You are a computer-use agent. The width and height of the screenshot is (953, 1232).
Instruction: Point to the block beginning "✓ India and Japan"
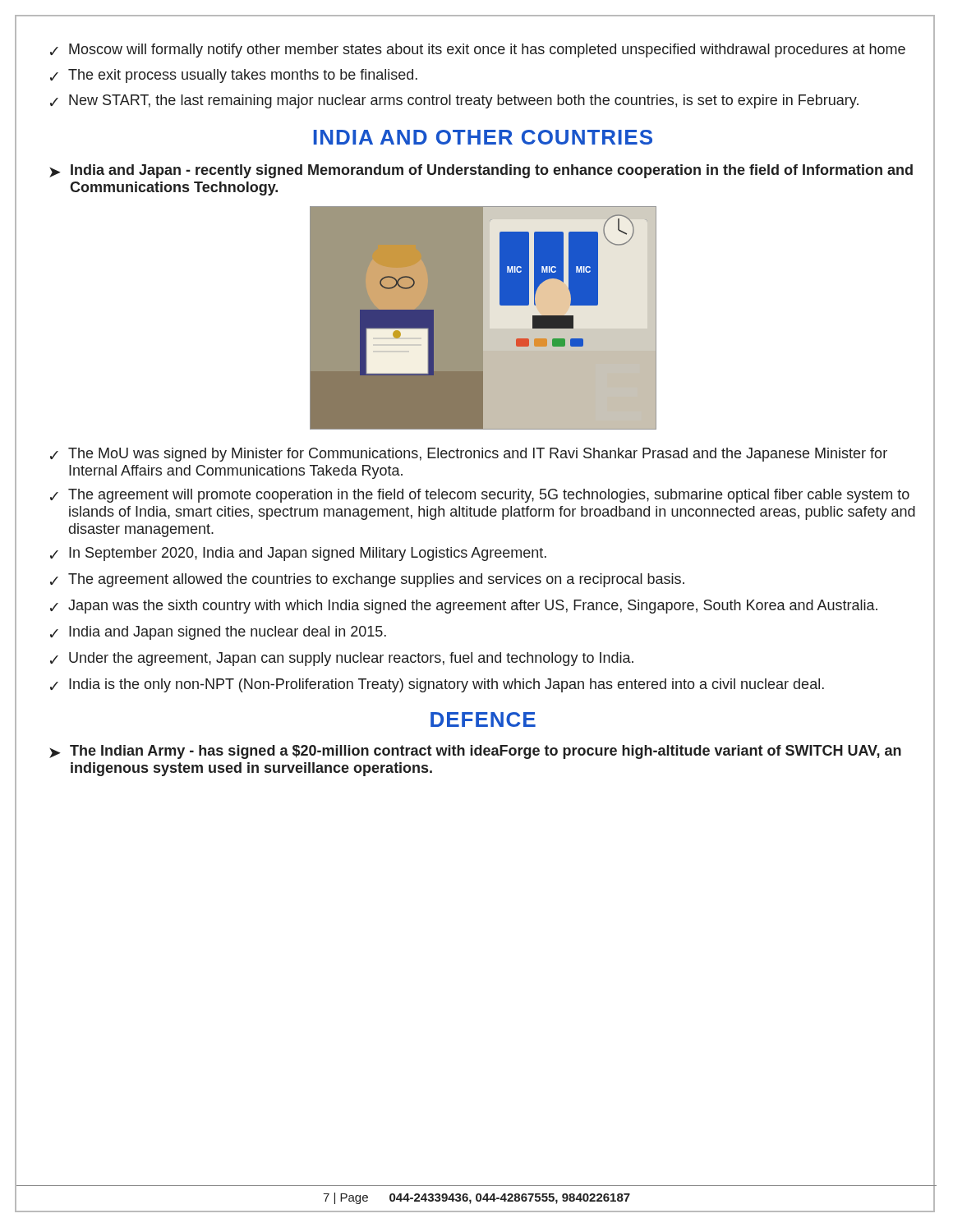(x=217, y=633)
